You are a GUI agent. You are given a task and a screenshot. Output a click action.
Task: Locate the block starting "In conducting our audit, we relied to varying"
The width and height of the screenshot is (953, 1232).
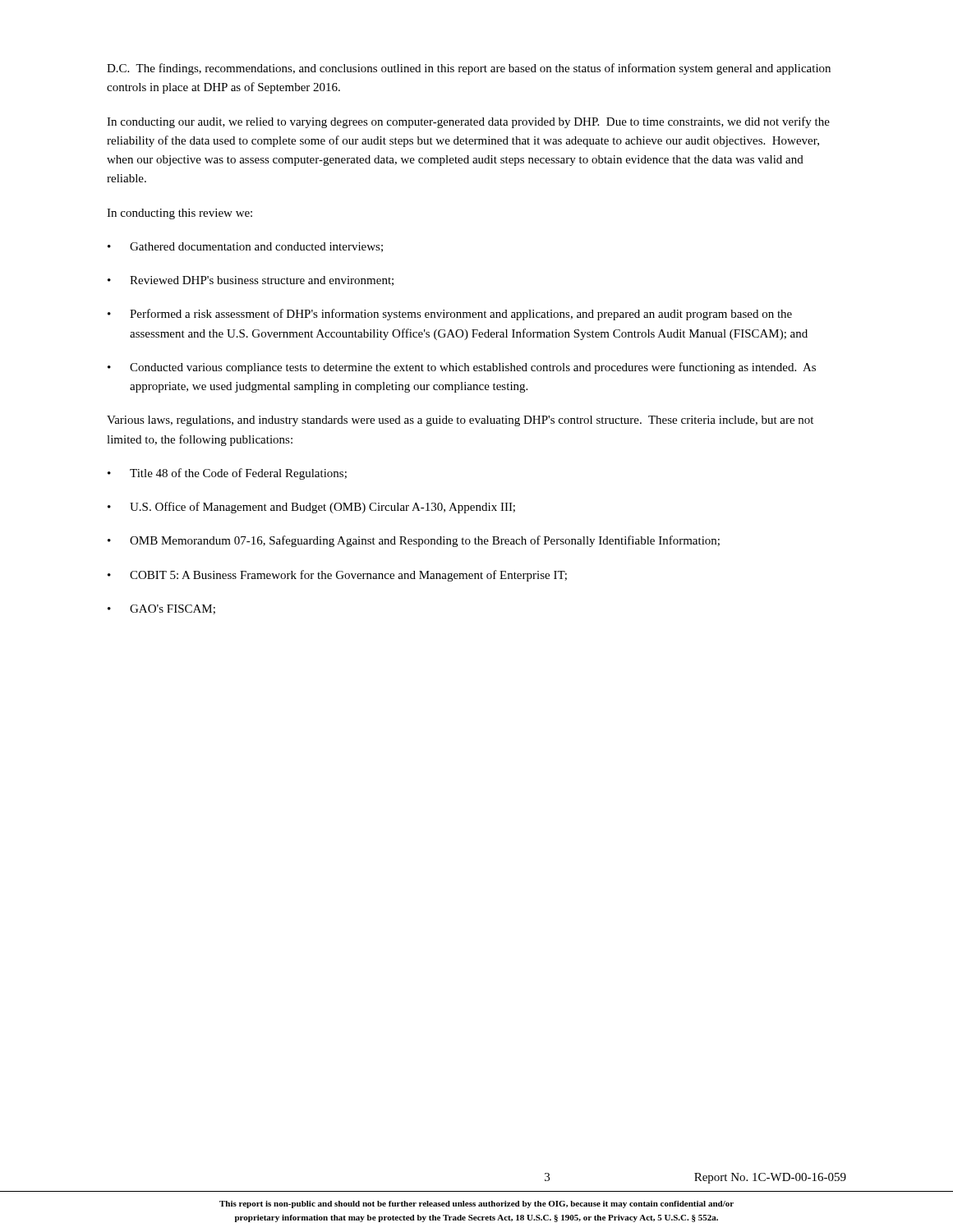click(x=468, y=150)
